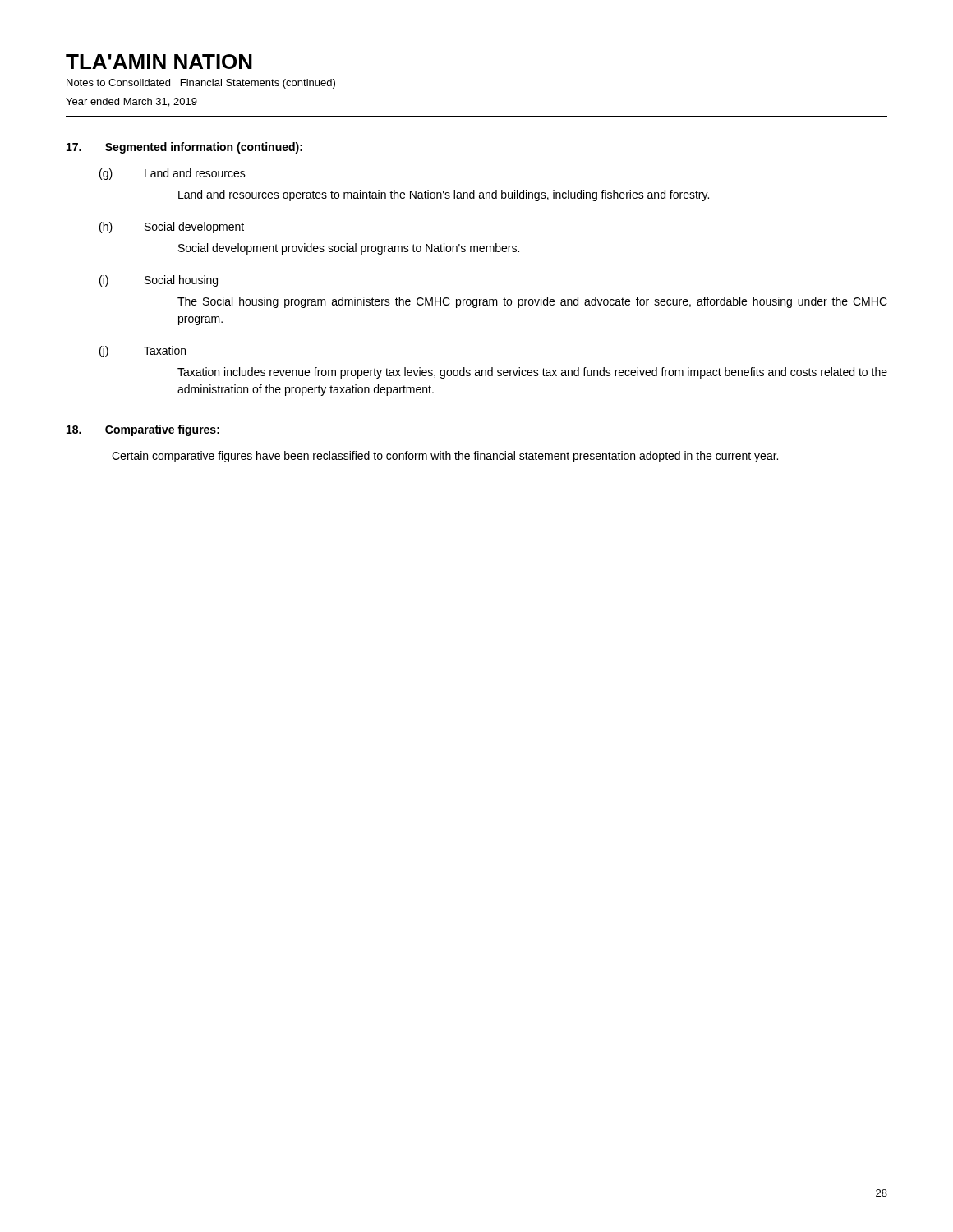Locate the text containing "Year ended March 31, 2019"
Viewport: 953px width, 1232px height.
tap(131, 102)
